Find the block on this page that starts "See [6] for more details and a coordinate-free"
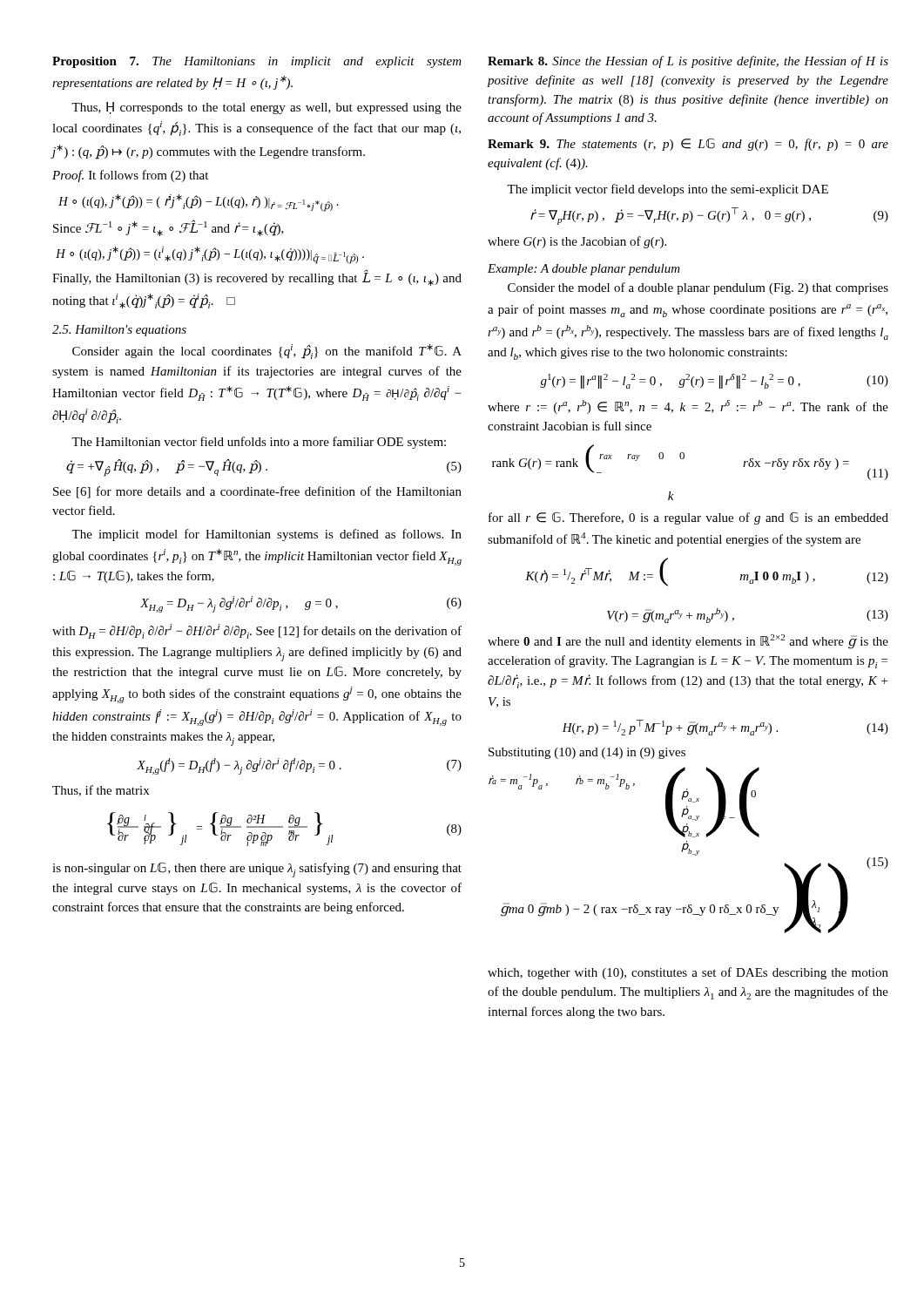The image size is (924, 1307). [x=257, y=535]
